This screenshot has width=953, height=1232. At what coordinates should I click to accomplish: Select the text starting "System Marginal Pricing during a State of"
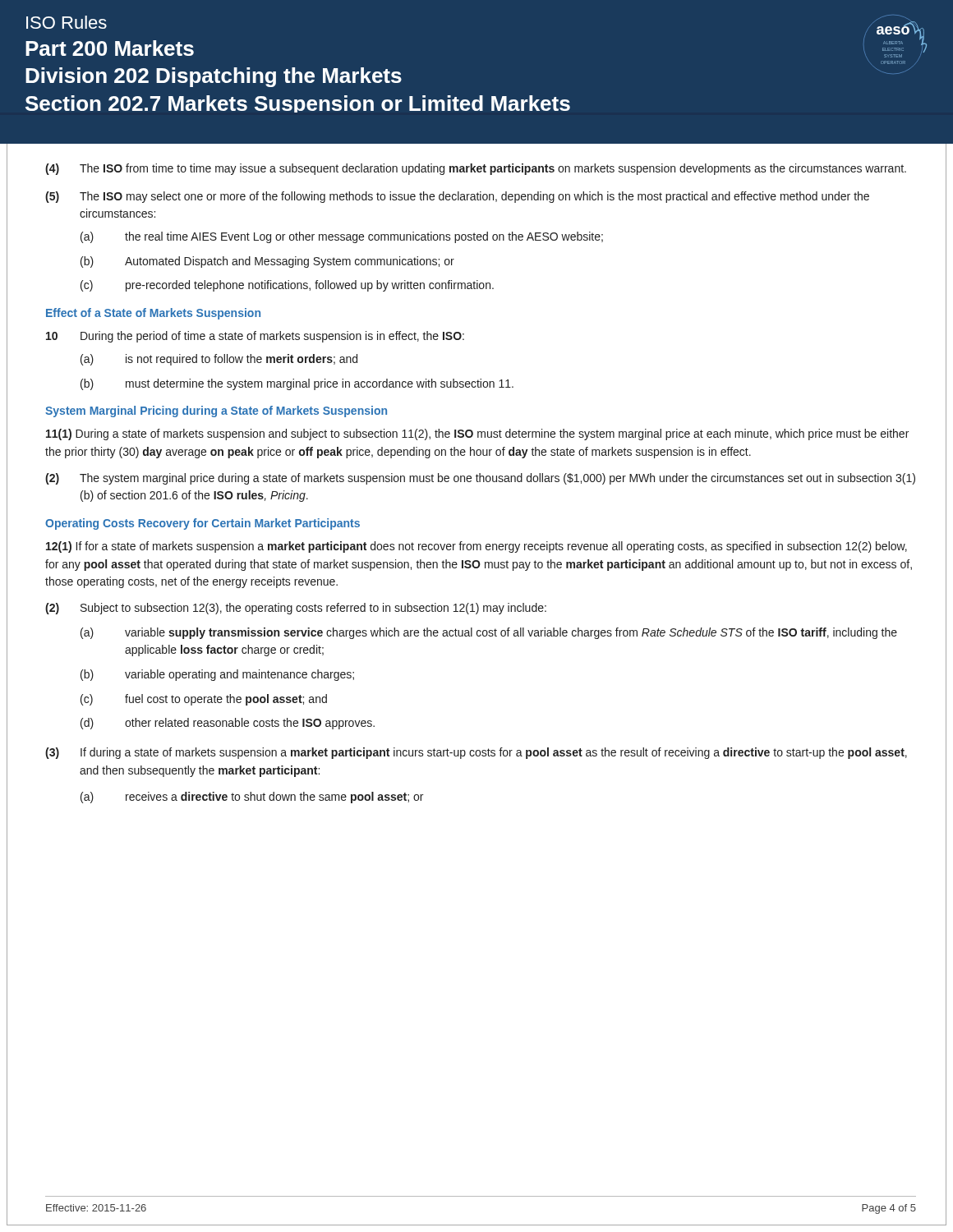(216, 411)
